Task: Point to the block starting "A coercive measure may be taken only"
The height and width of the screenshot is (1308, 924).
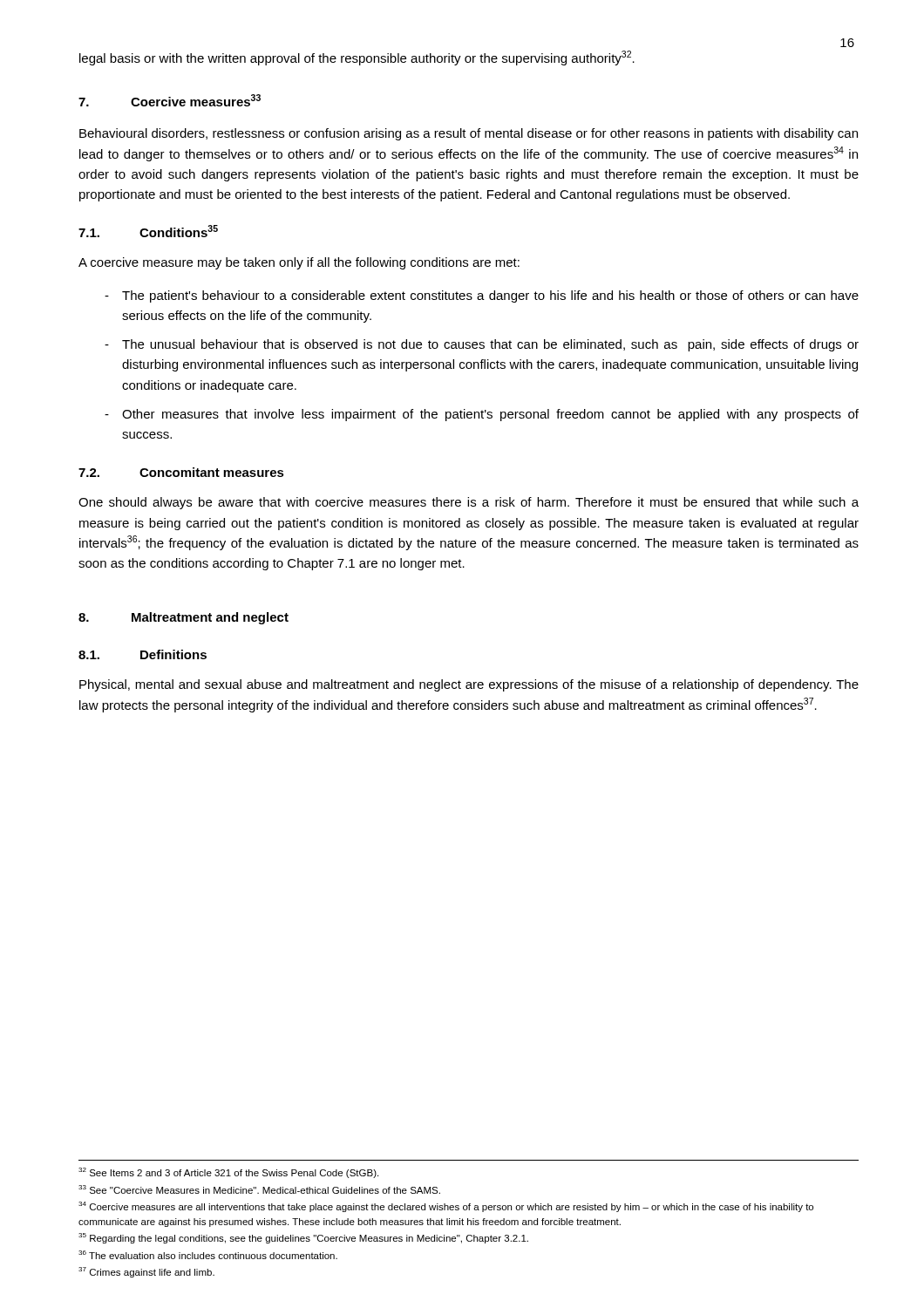Action: click(469, 262)
